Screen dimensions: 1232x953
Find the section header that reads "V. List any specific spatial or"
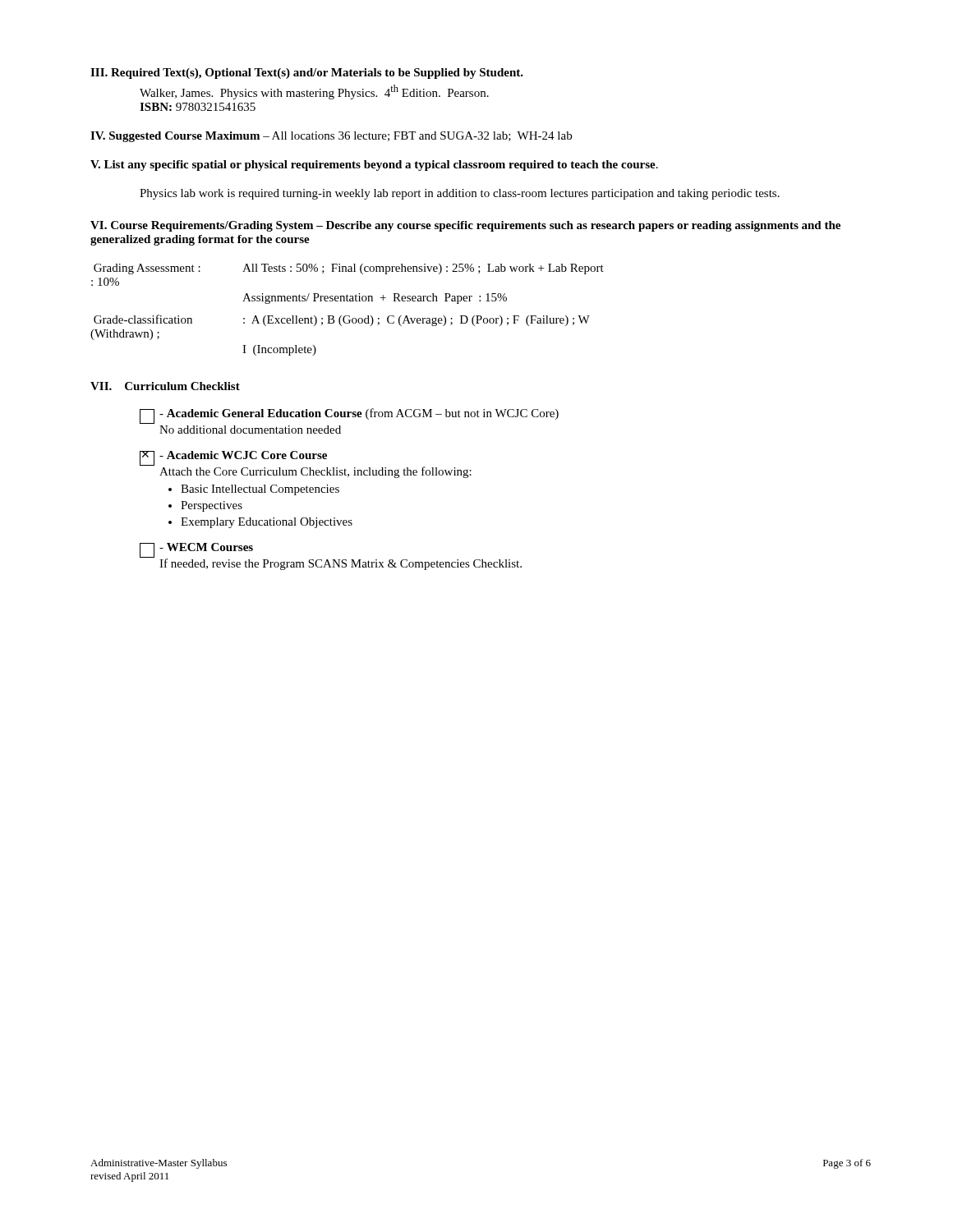(374, 164)
